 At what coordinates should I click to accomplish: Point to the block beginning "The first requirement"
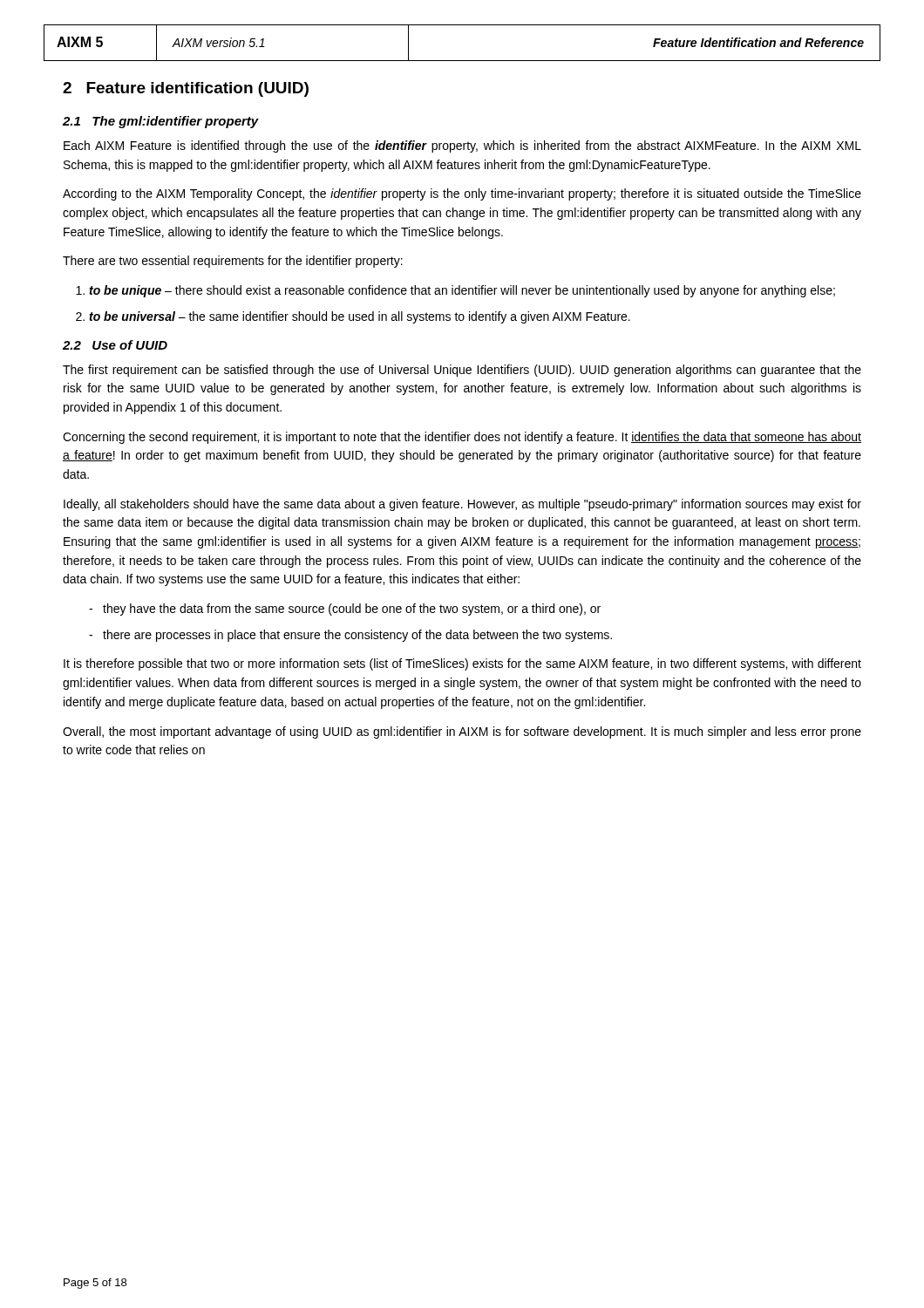462,389
